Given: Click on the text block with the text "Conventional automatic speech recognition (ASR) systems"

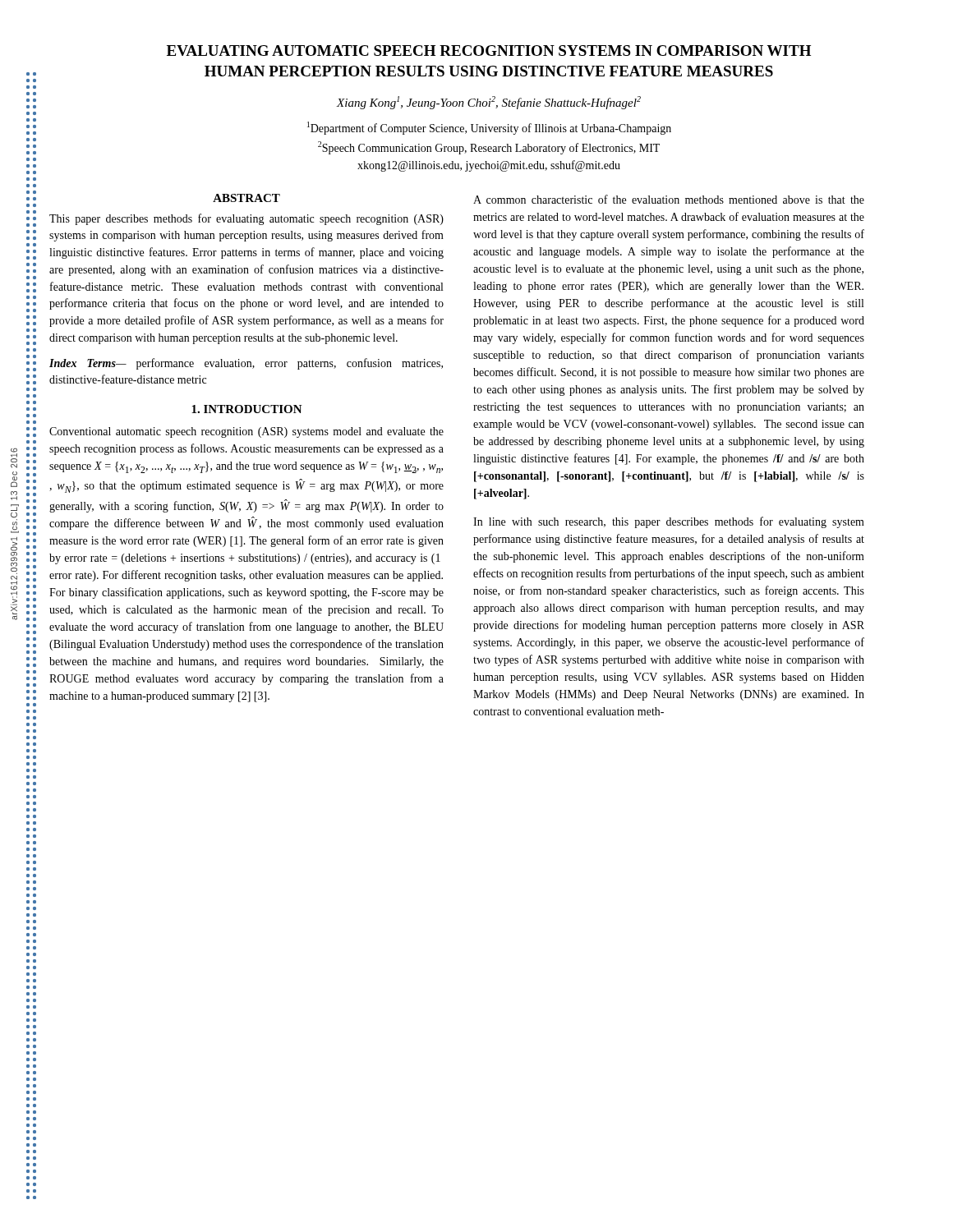Looking at the screenshot, I should (246, 564).
